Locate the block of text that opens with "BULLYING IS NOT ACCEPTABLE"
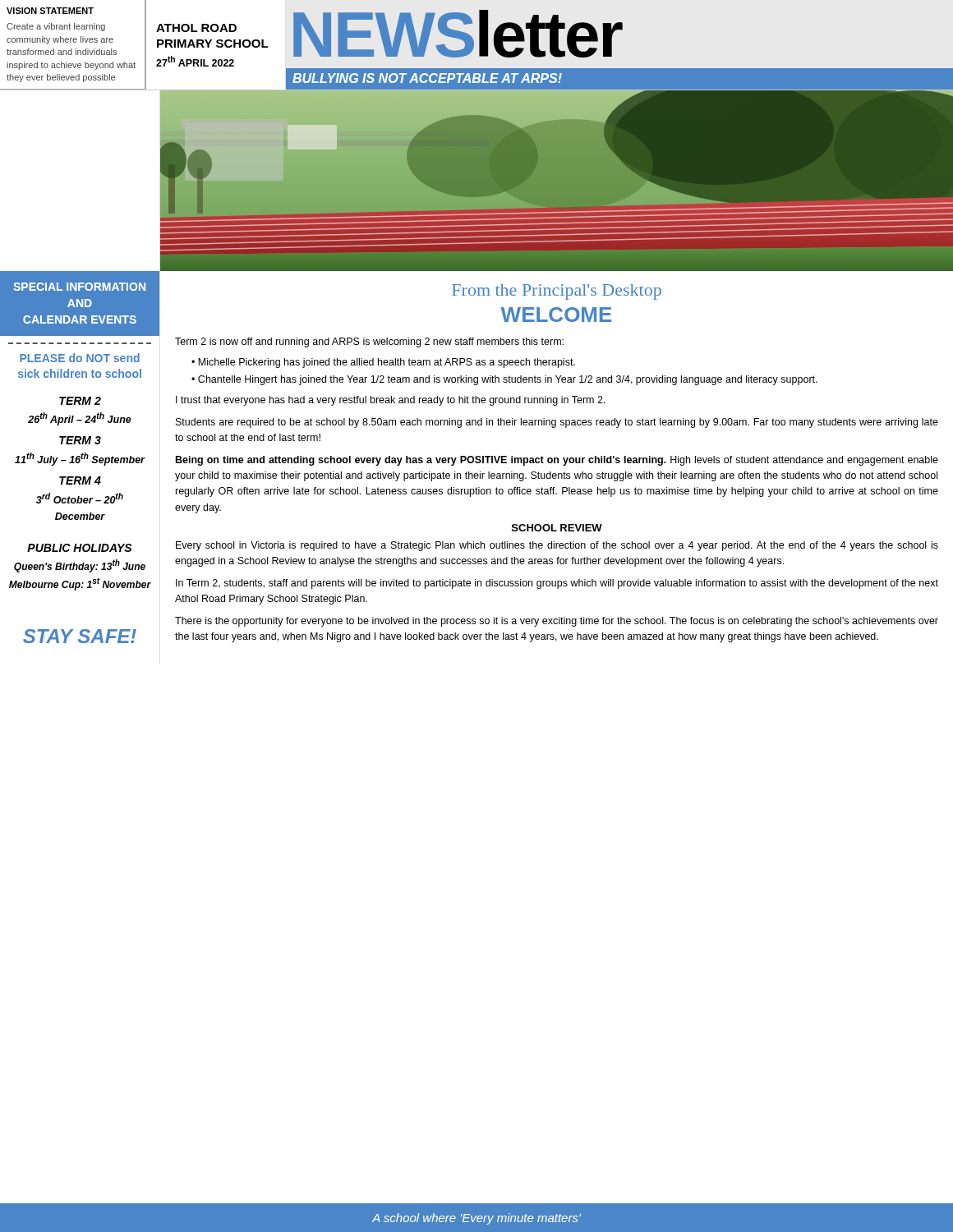This screenshot has width=953, height=1232. point(427,79)
